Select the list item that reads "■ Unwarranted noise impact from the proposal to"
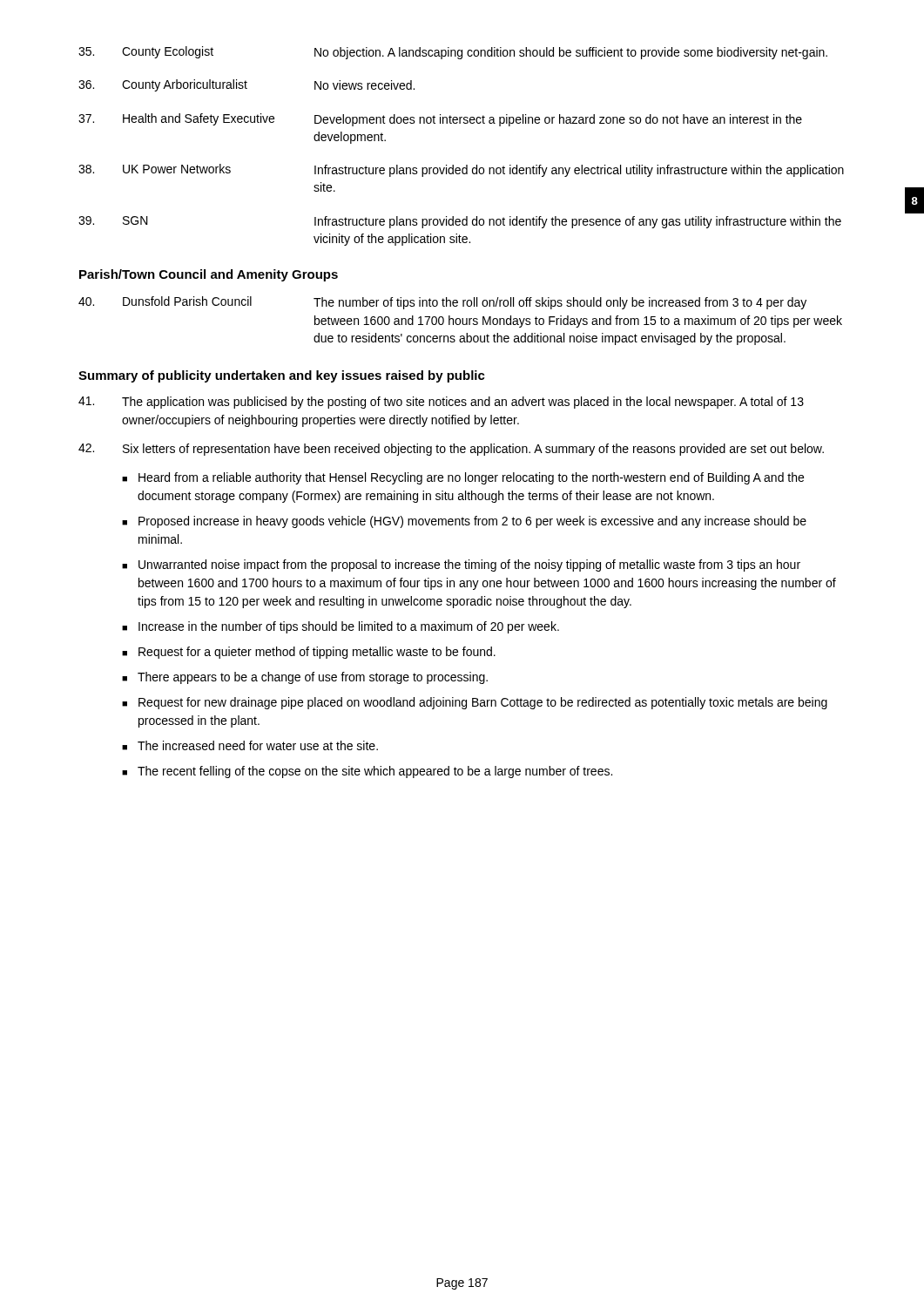 coord(484,584)
